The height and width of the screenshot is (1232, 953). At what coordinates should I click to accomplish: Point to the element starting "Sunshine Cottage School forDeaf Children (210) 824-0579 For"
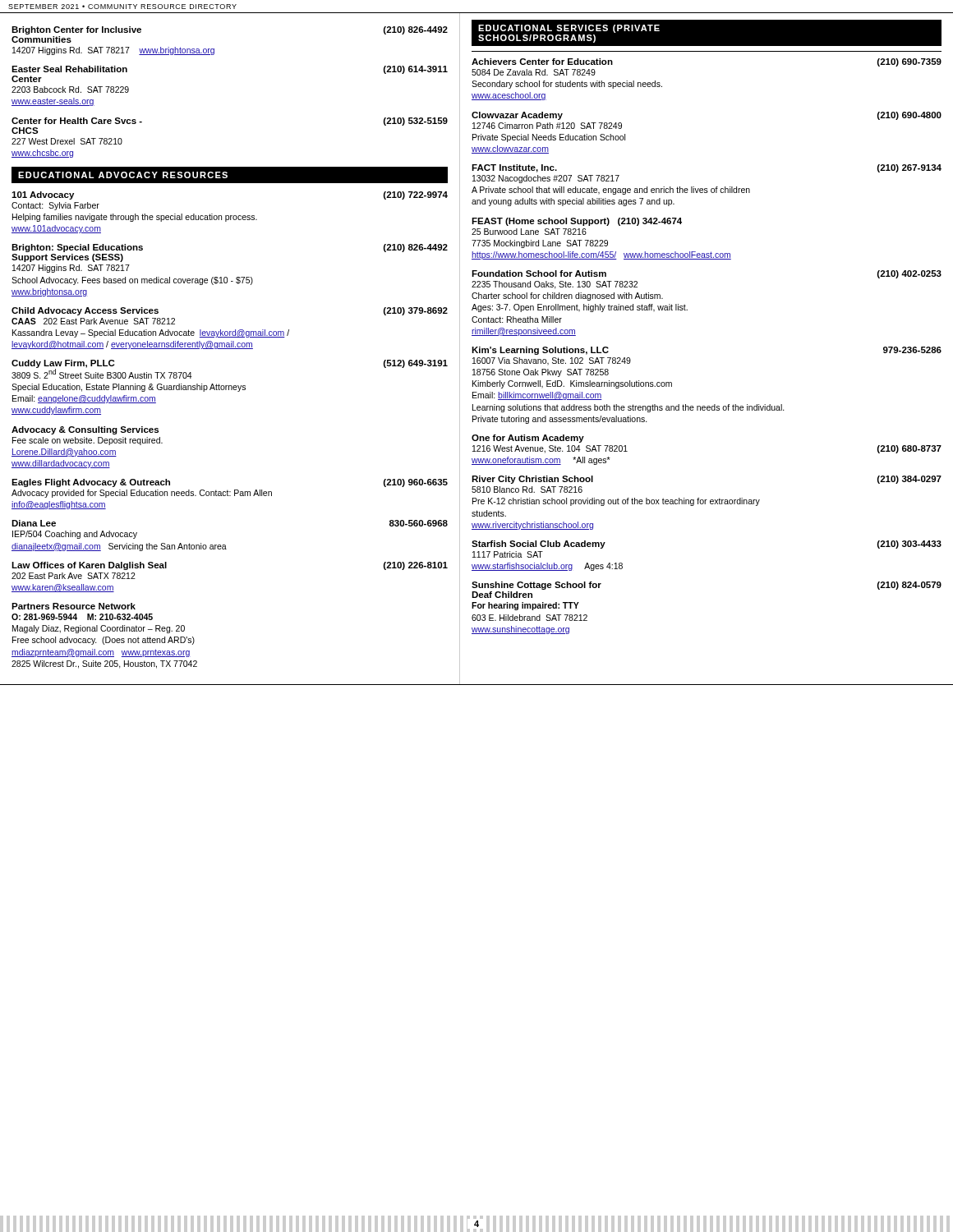[x=534, y=585]
